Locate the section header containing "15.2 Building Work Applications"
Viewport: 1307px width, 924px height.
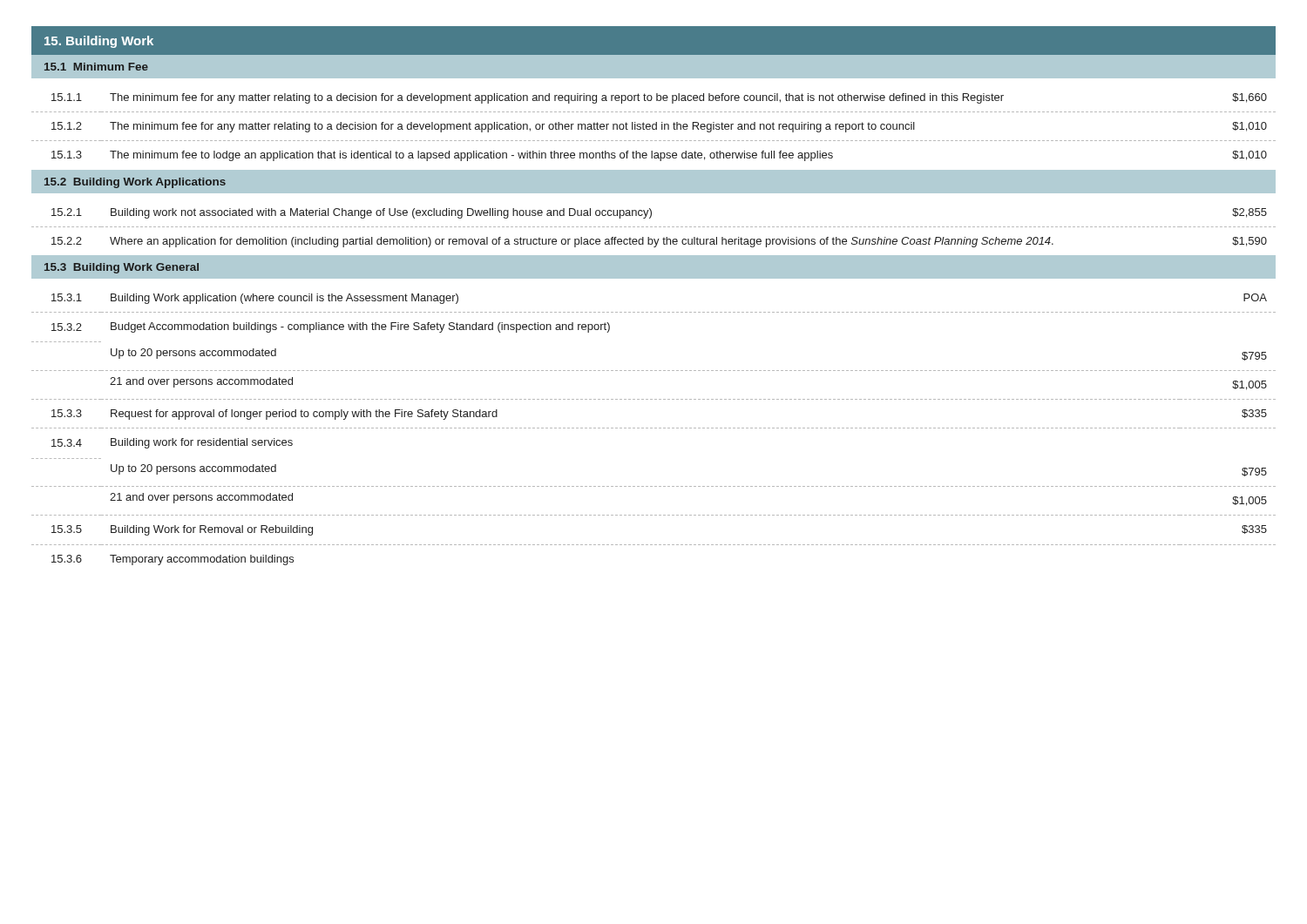(135, 181)
